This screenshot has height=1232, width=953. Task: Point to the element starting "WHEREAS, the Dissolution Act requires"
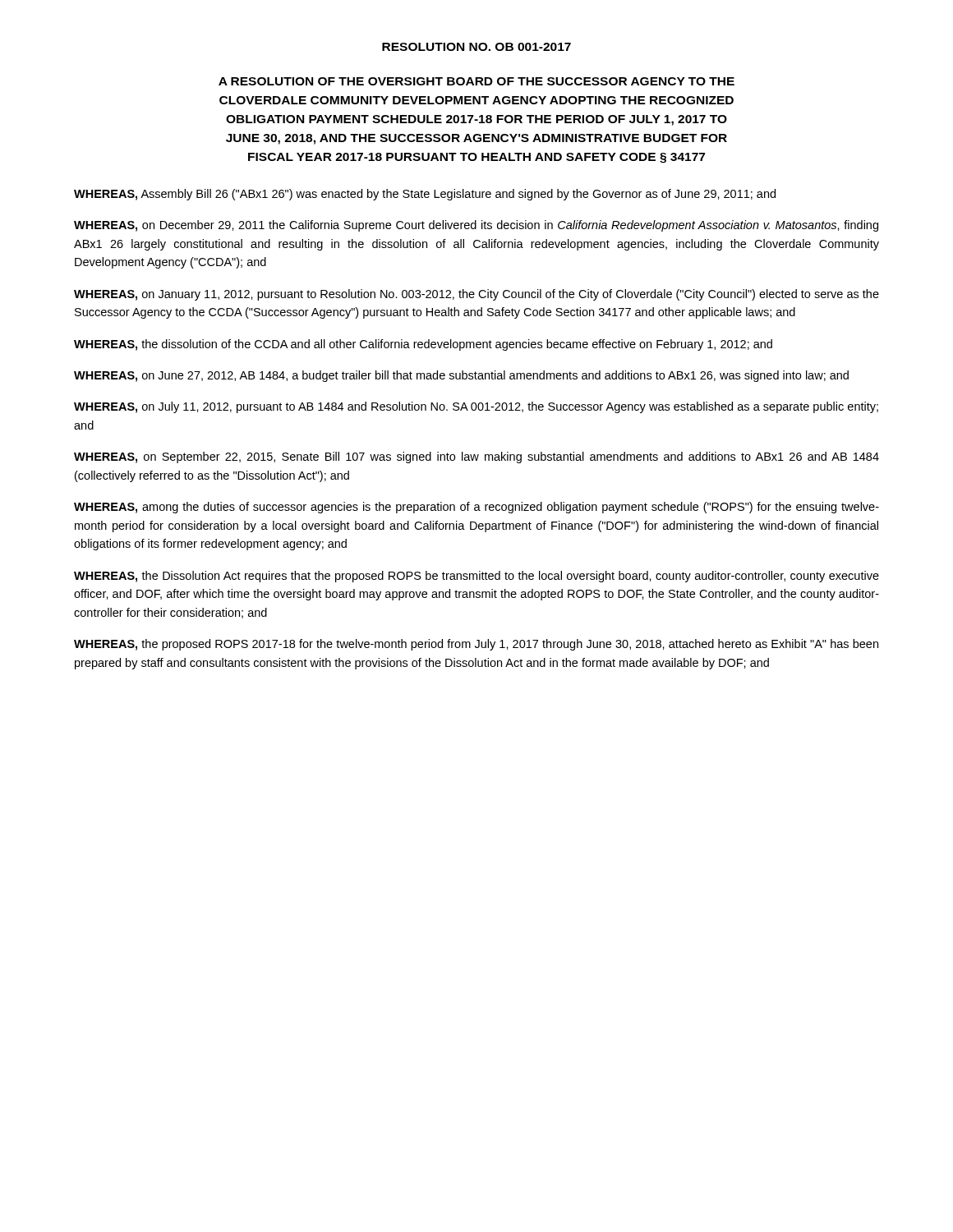(476, 594)
